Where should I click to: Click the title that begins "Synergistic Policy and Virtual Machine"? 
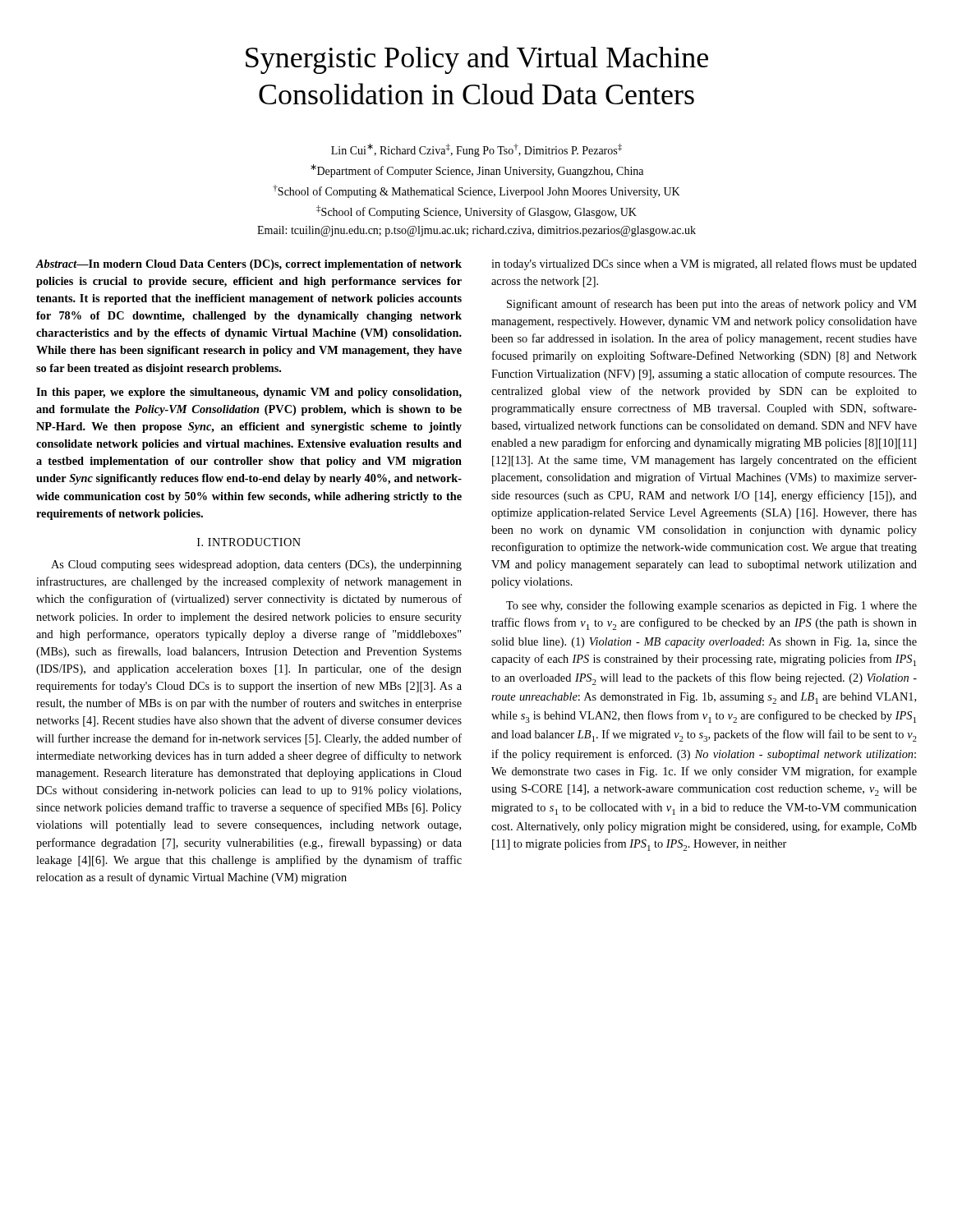[476, 76]
